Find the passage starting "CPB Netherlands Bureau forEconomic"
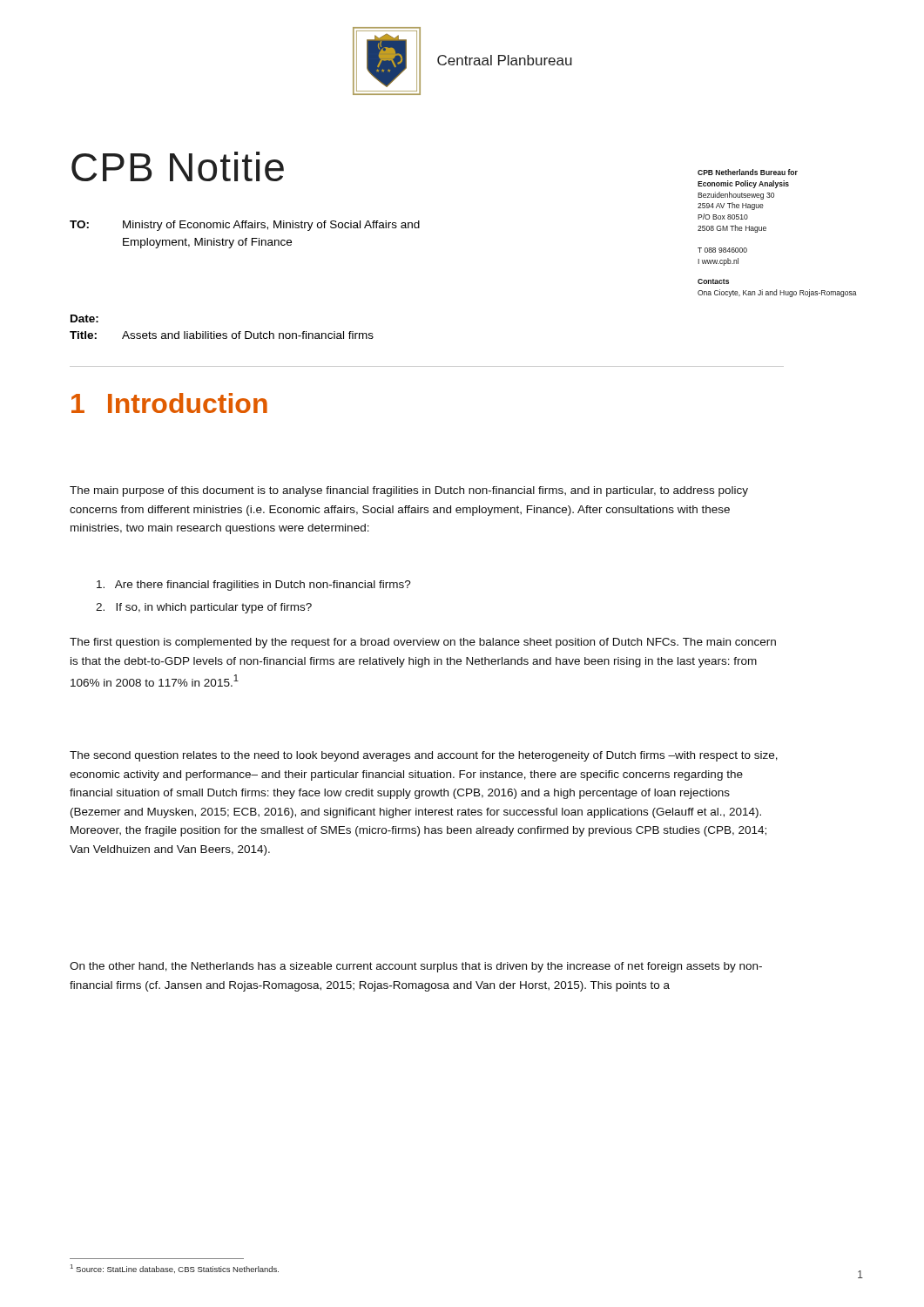 [x=748, y=172]
